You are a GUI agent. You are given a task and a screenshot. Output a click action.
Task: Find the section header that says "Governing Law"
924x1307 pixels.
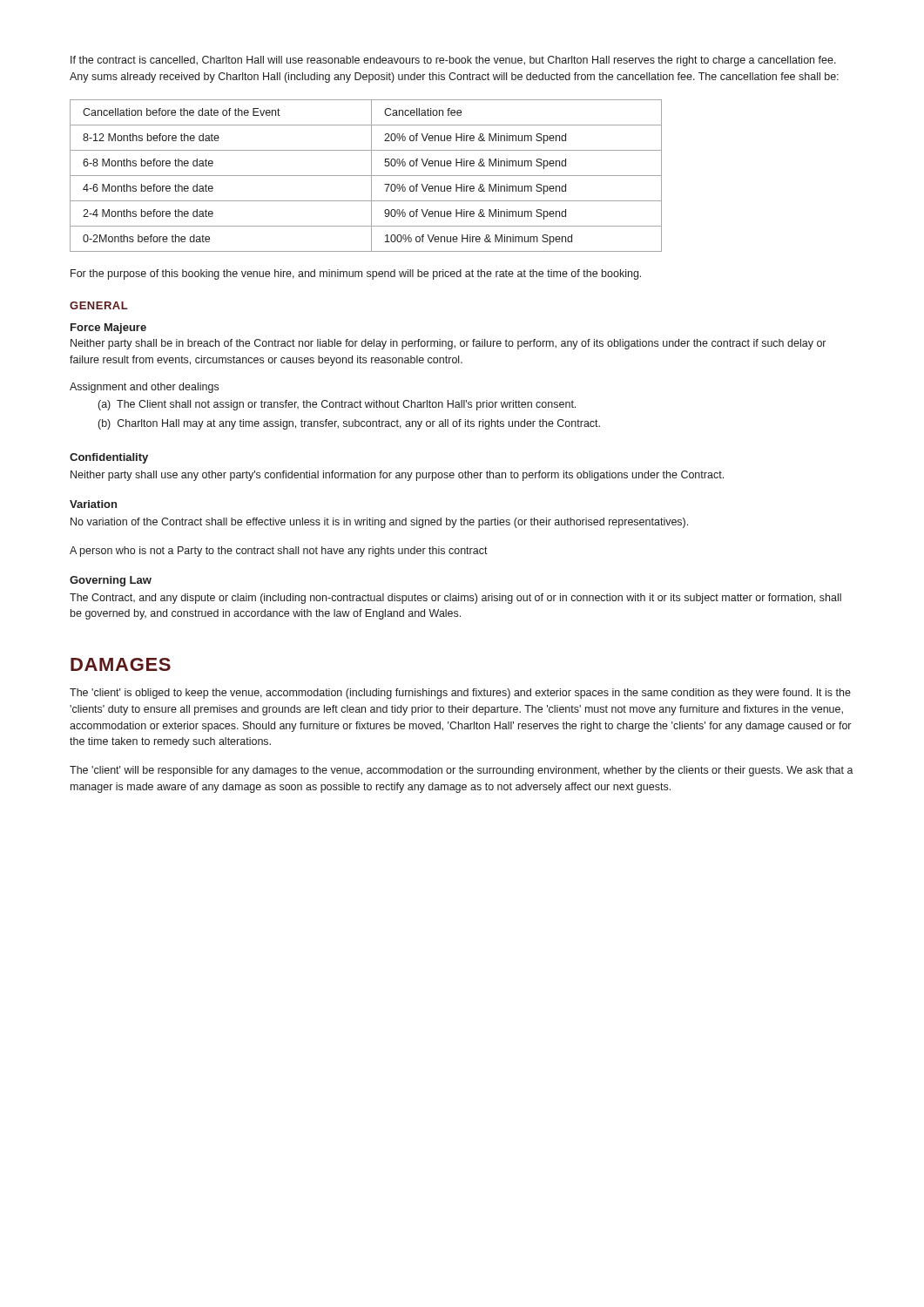click(111, 579)
